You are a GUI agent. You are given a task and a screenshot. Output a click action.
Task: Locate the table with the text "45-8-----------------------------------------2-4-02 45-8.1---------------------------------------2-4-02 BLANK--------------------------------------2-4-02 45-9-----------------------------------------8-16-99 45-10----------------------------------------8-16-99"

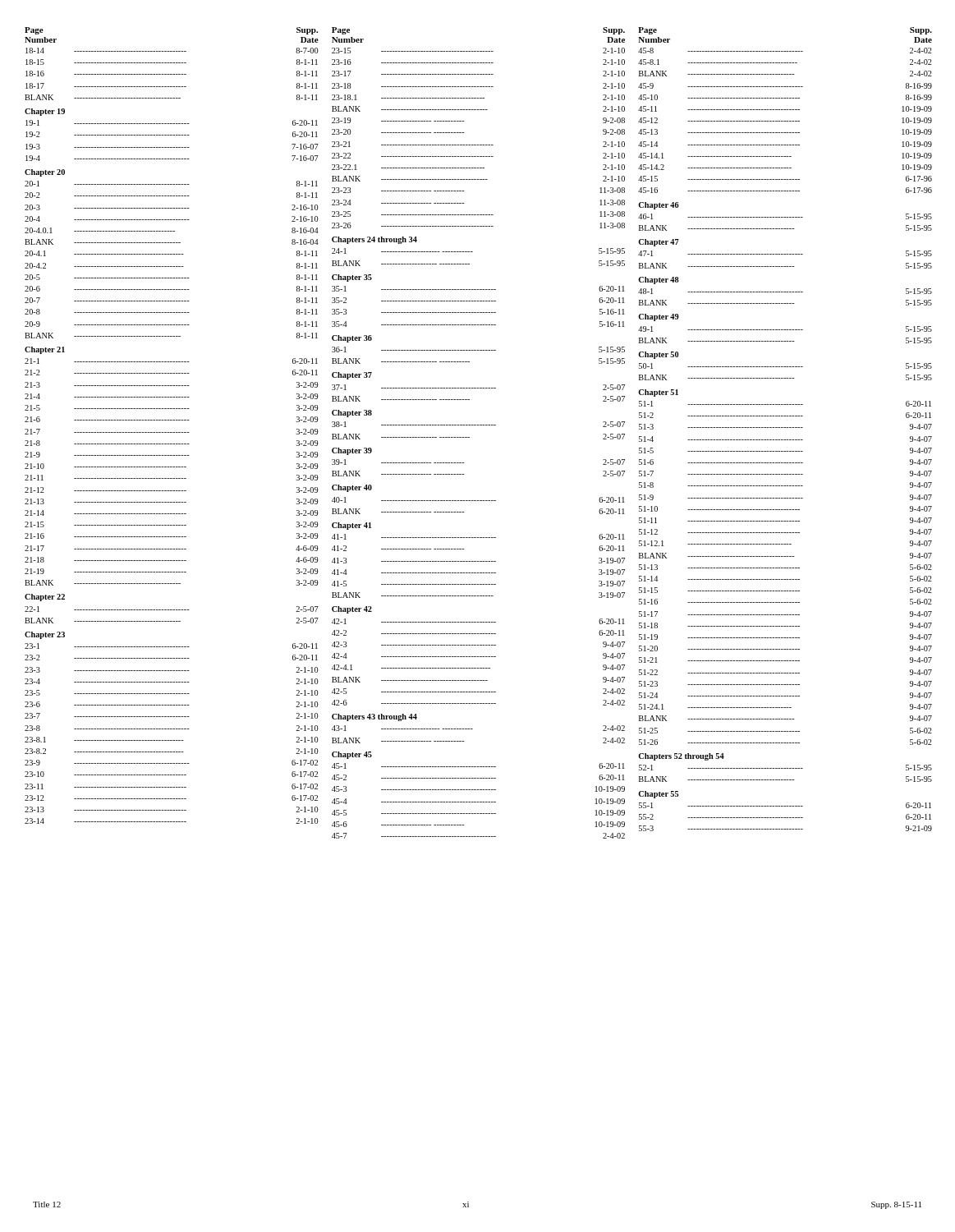pos(785,616)
